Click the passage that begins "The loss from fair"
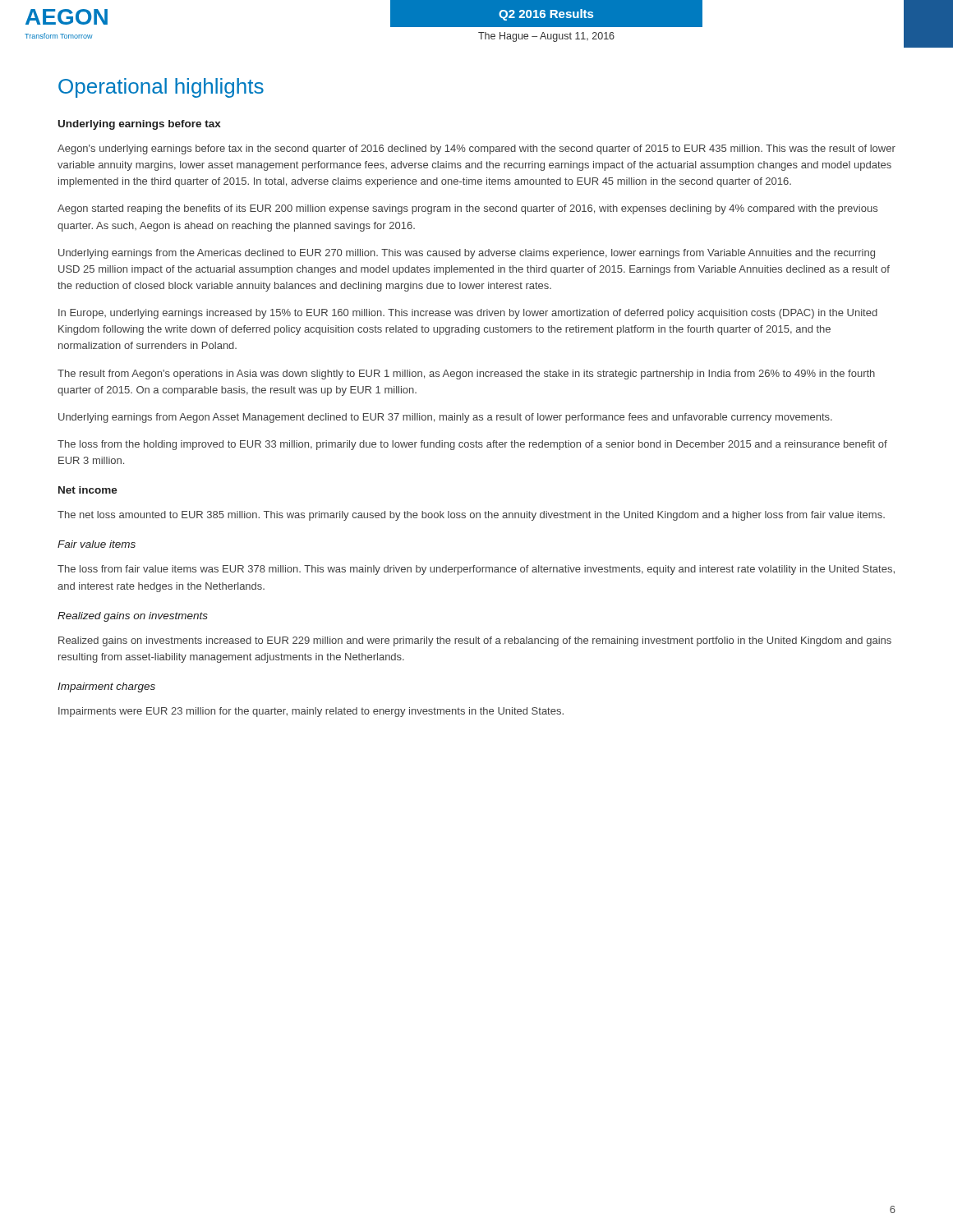This screenshot has height=1232, width=953. click(x=476, y=578)
